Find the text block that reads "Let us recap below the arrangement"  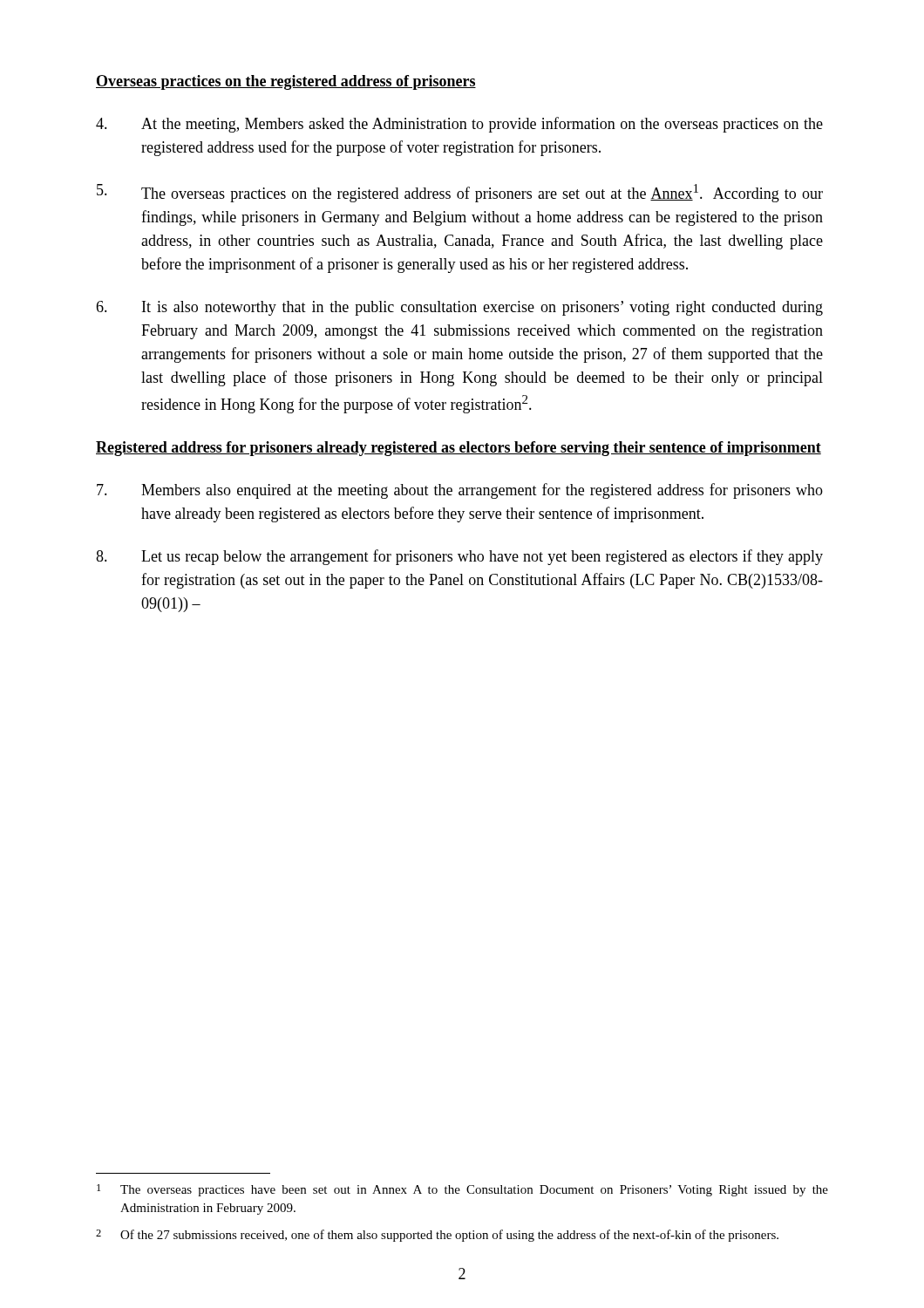coord(459,580)
